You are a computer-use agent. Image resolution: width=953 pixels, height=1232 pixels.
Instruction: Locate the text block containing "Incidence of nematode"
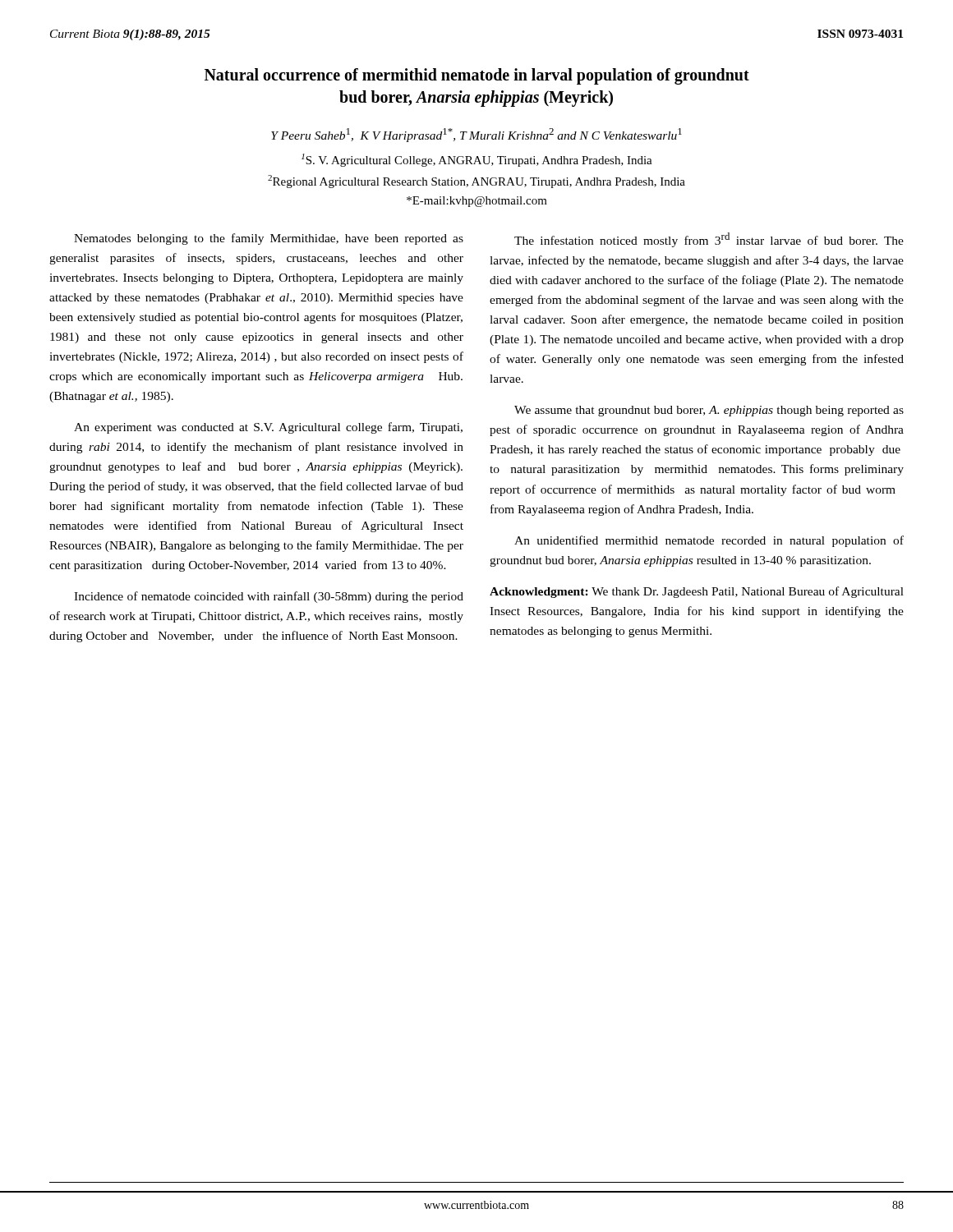(x=256, y=616)
